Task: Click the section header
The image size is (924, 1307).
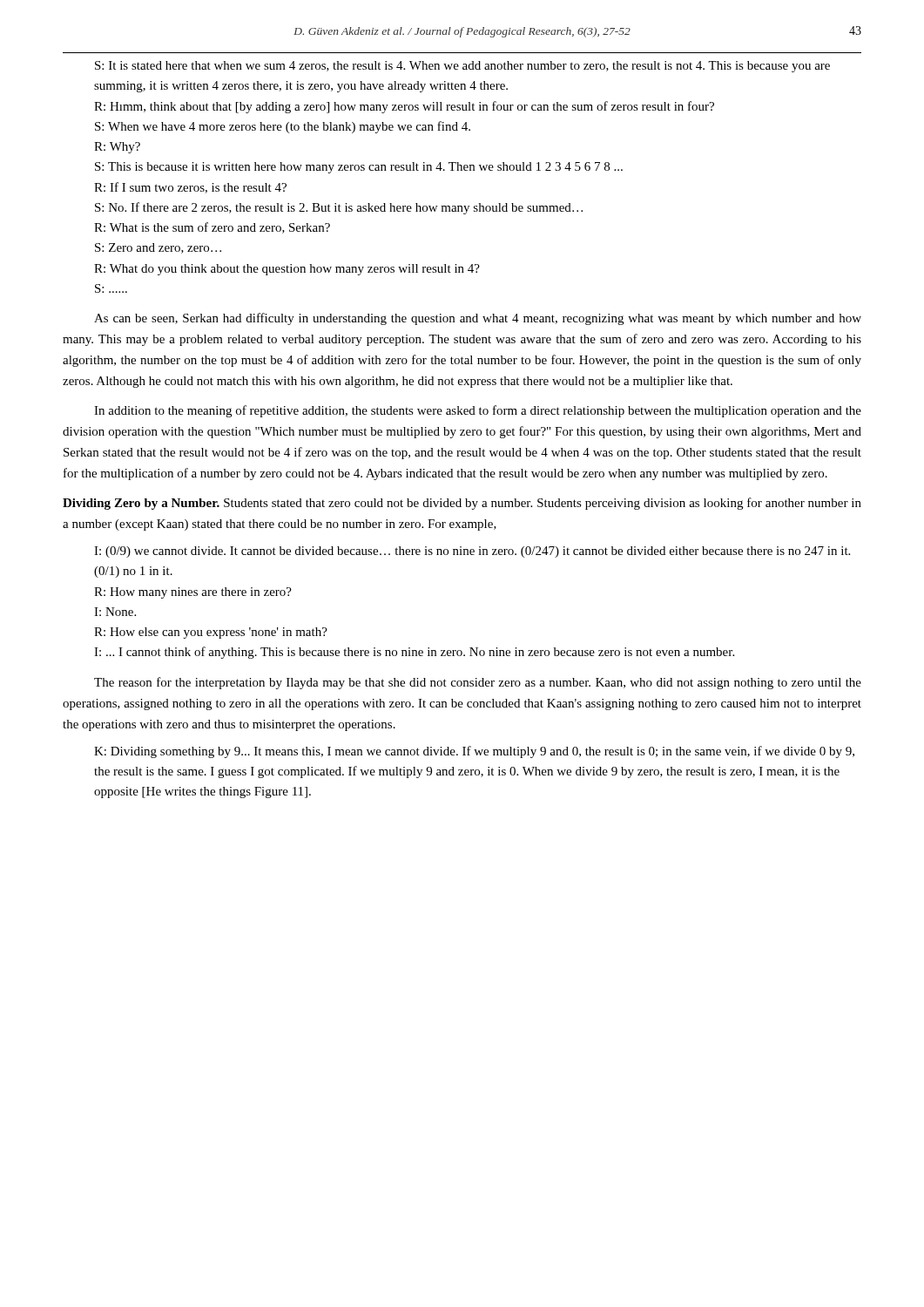Action: click(x=462, y=513)
